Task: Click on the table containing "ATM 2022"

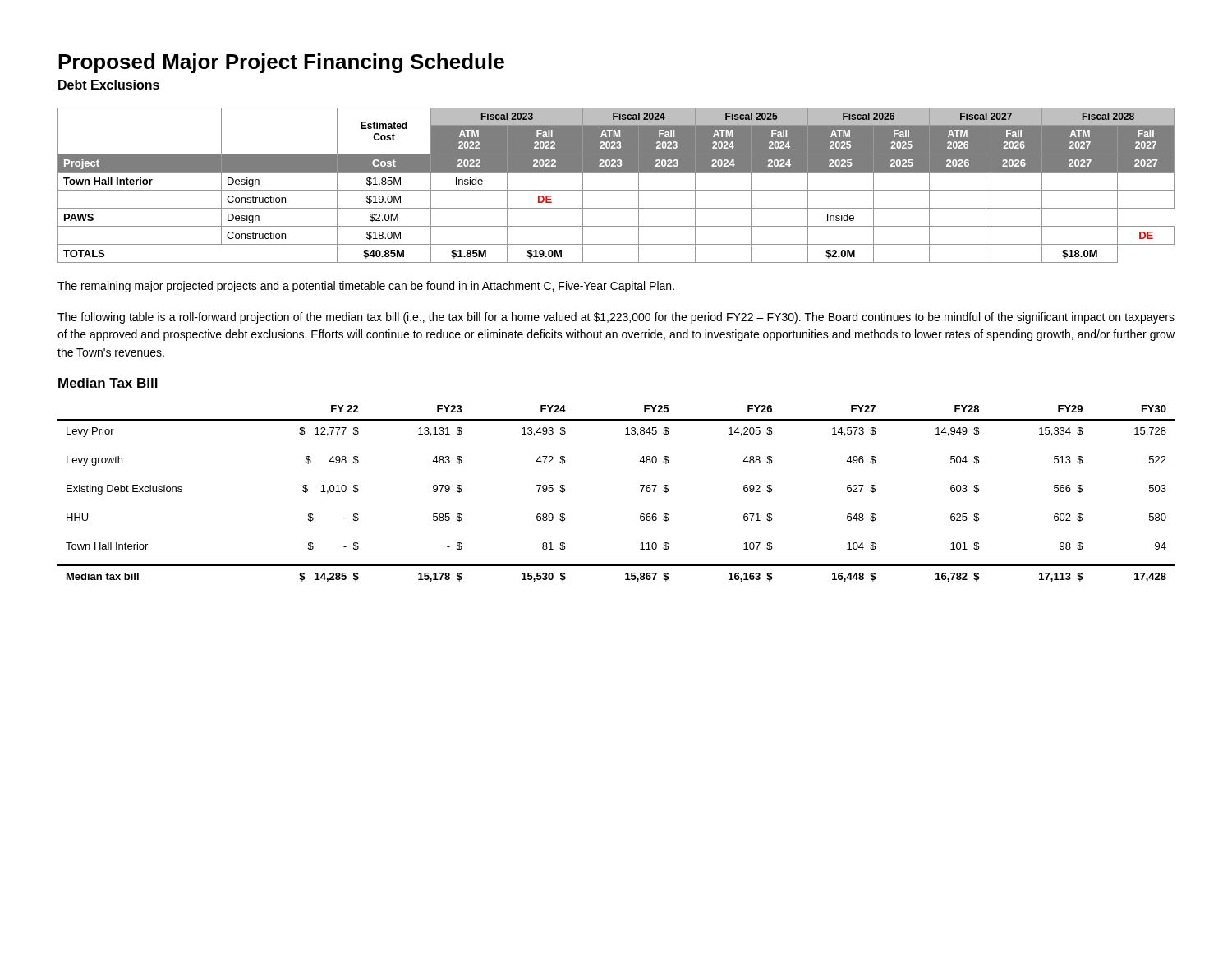Action: (616, 185)
